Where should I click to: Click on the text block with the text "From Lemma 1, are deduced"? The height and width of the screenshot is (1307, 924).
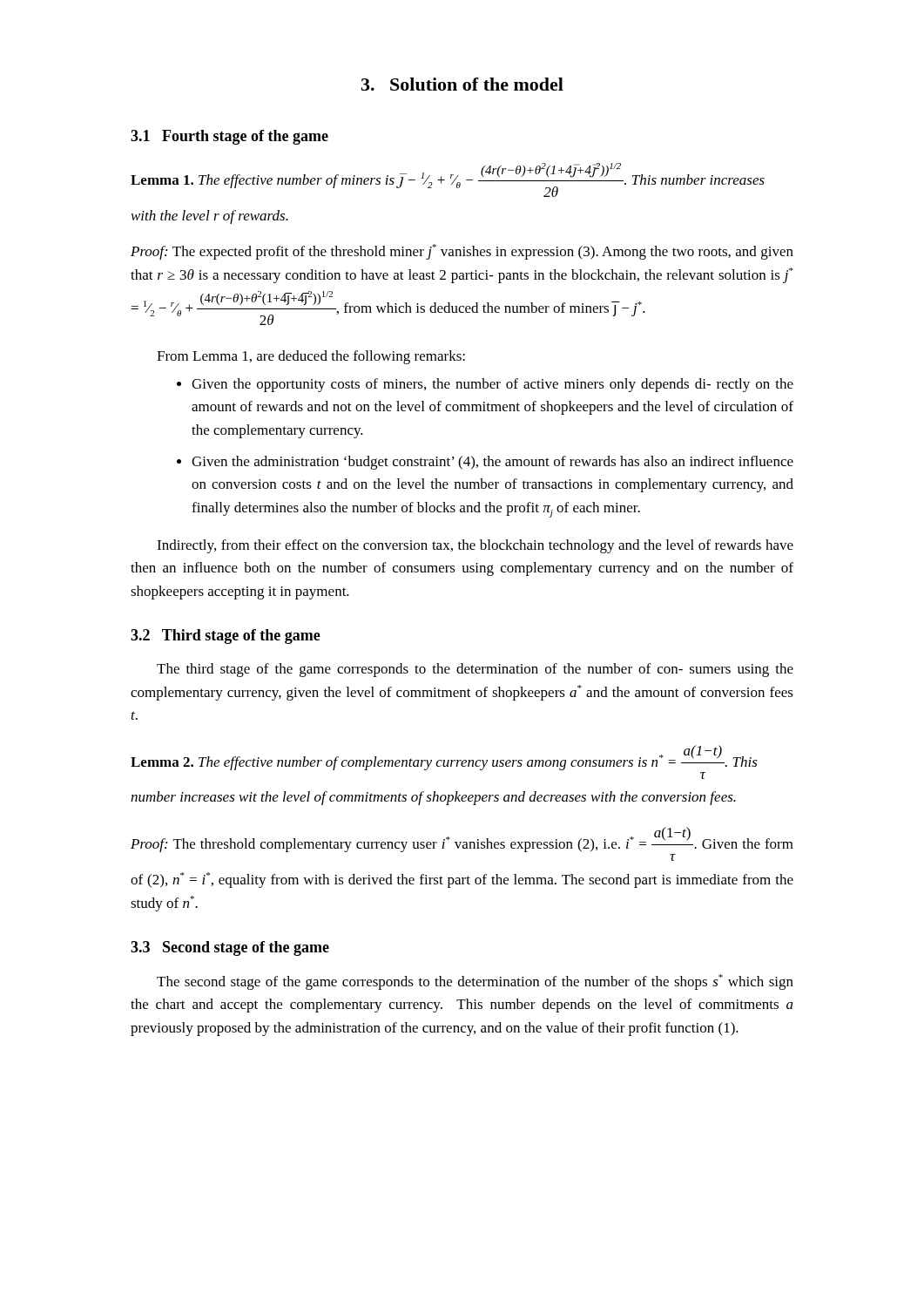(311, 356)
